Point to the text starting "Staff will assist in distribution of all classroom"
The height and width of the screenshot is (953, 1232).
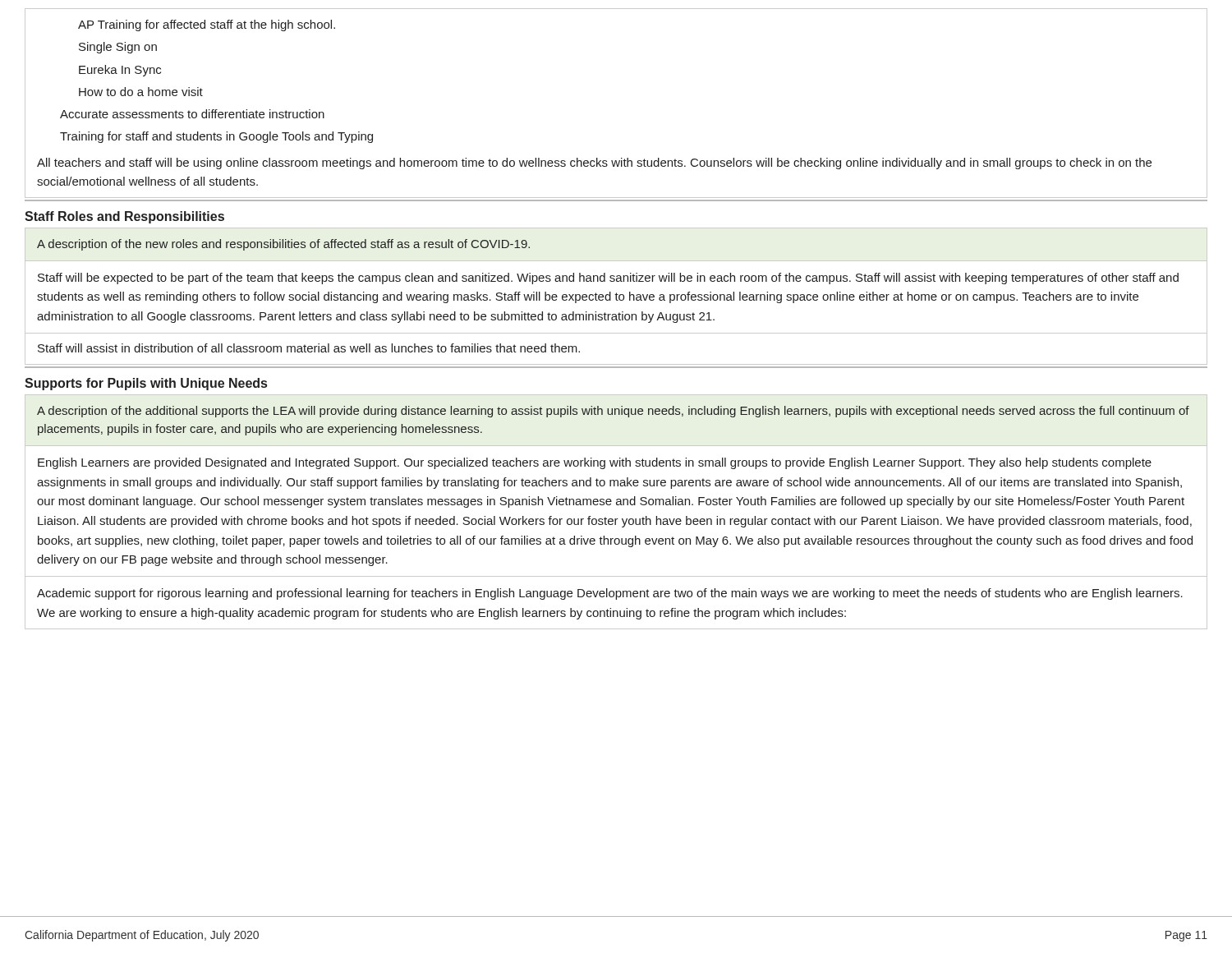309,348
